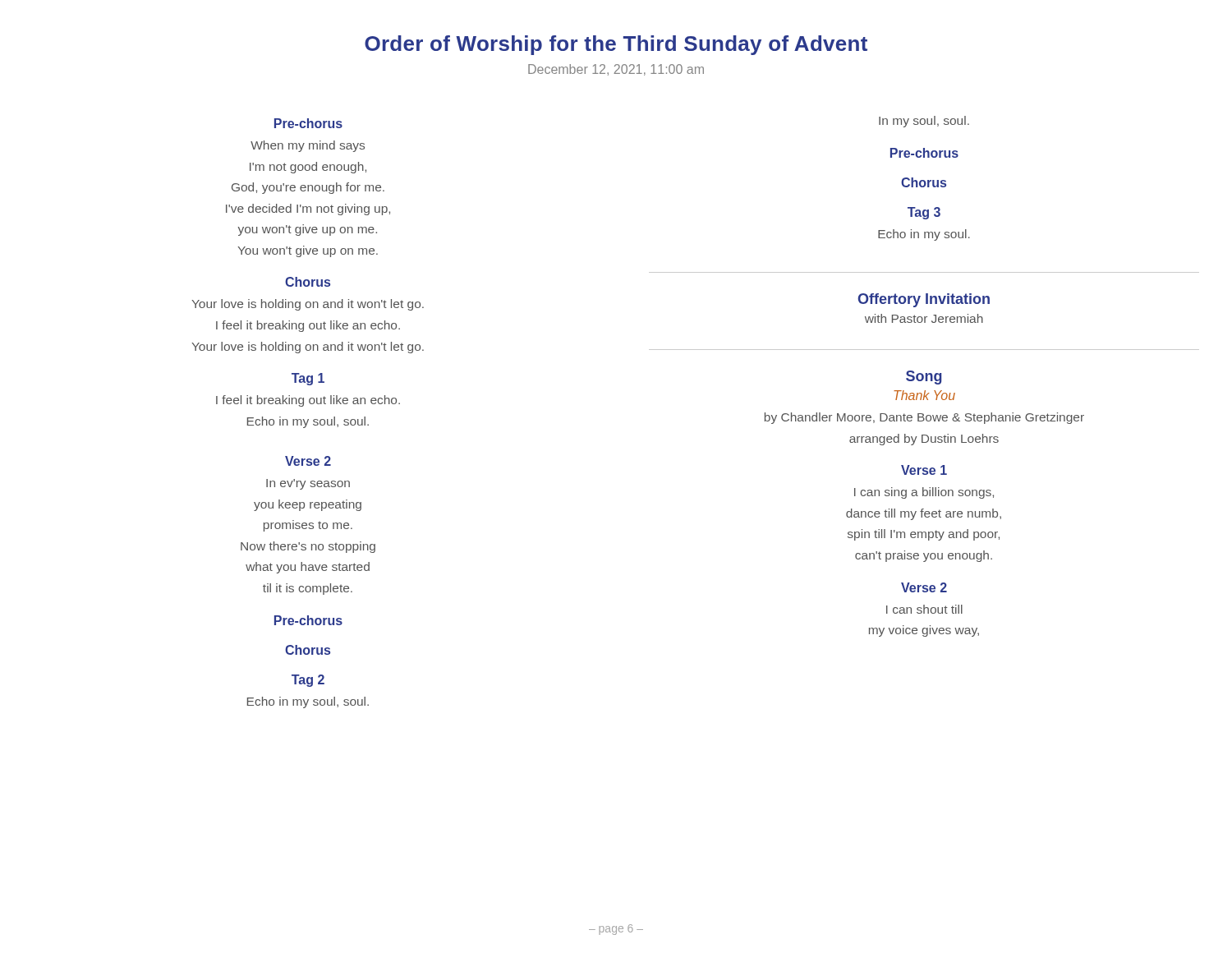This screenshot has height=953, width=1232.
Task: Click where it says "Tag 1"
Action: (x=308, y=379)
